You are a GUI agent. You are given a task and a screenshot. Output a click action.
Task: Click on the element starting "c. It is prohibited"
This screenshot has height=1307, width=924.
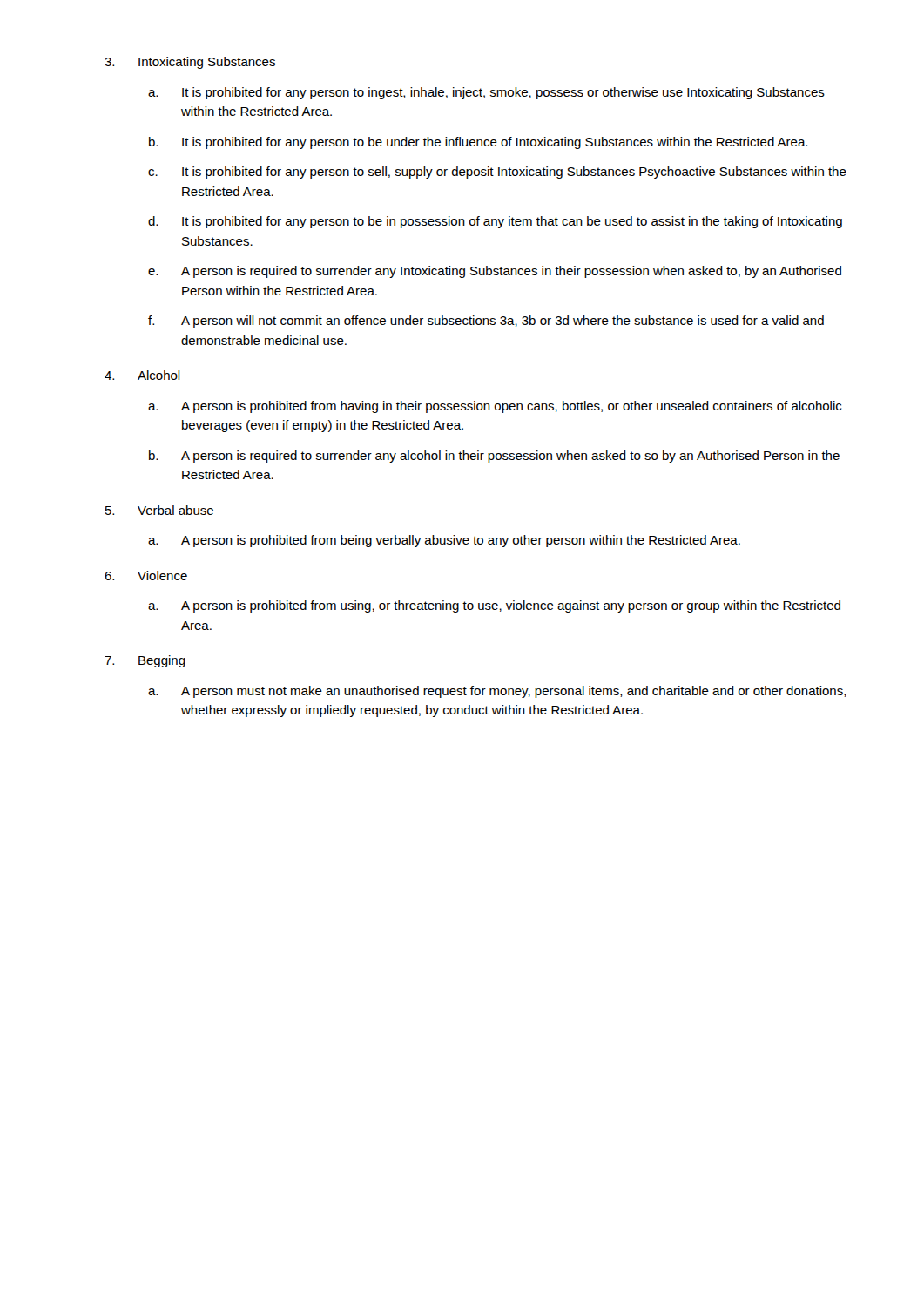coord(501,182)
